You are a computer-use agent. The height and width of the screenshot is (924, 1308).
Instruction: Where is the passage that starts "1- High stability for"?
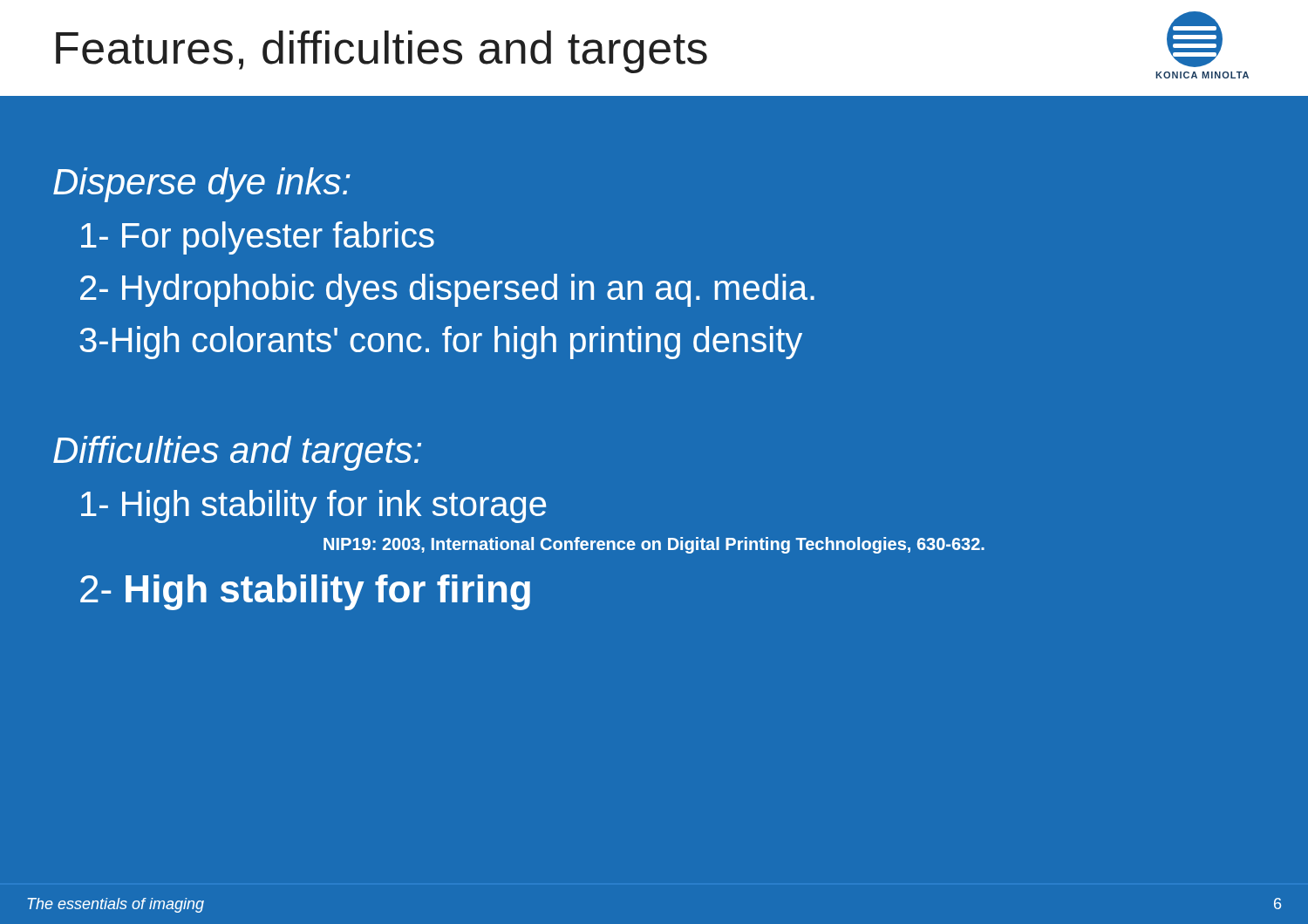[x=313, y=504]
